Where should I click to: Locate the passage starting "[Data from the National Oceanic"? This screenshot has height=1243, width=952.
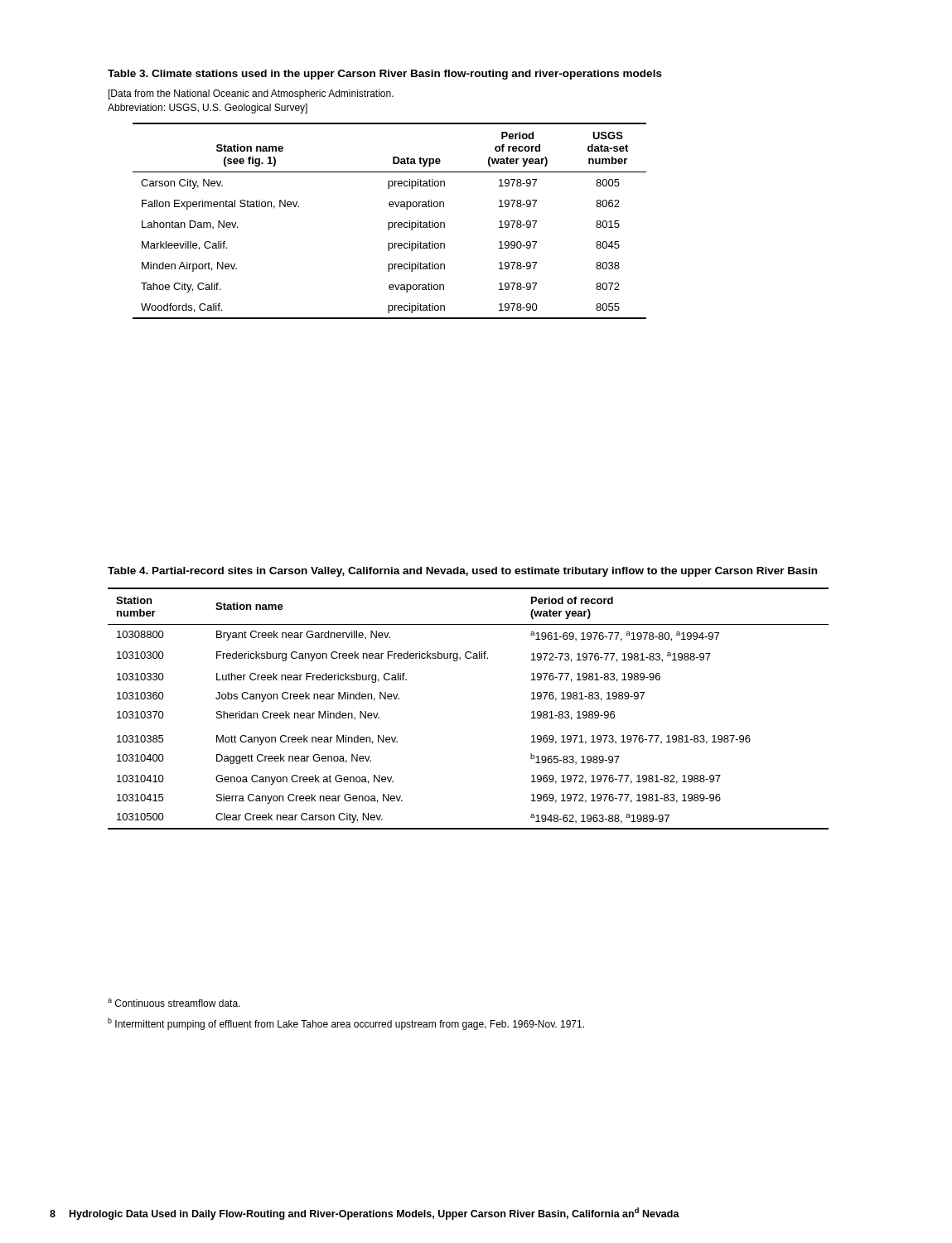point(251,100)
